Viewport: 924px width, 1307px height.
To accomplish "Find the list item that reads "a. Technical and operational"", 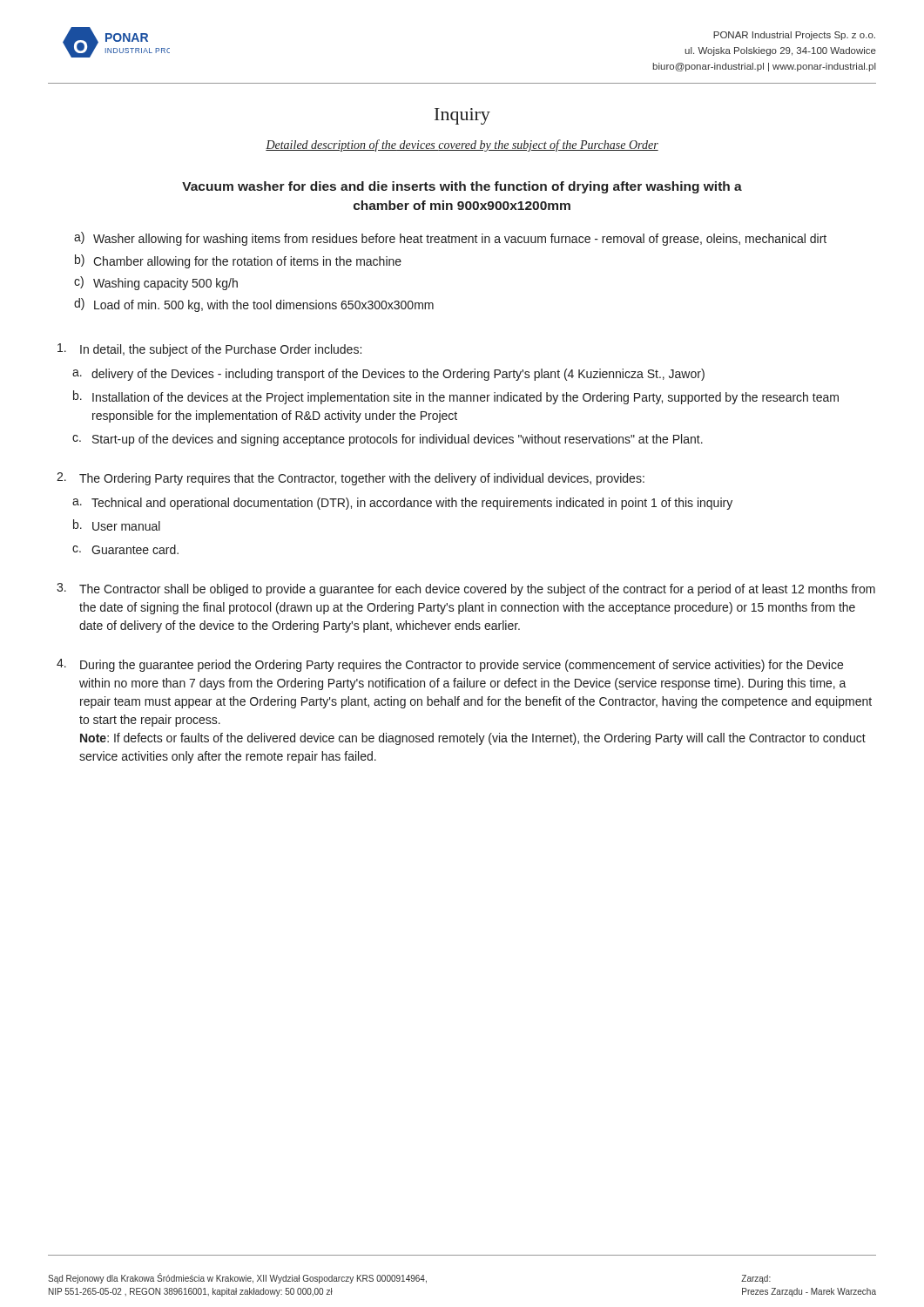I will coord(402,503).
